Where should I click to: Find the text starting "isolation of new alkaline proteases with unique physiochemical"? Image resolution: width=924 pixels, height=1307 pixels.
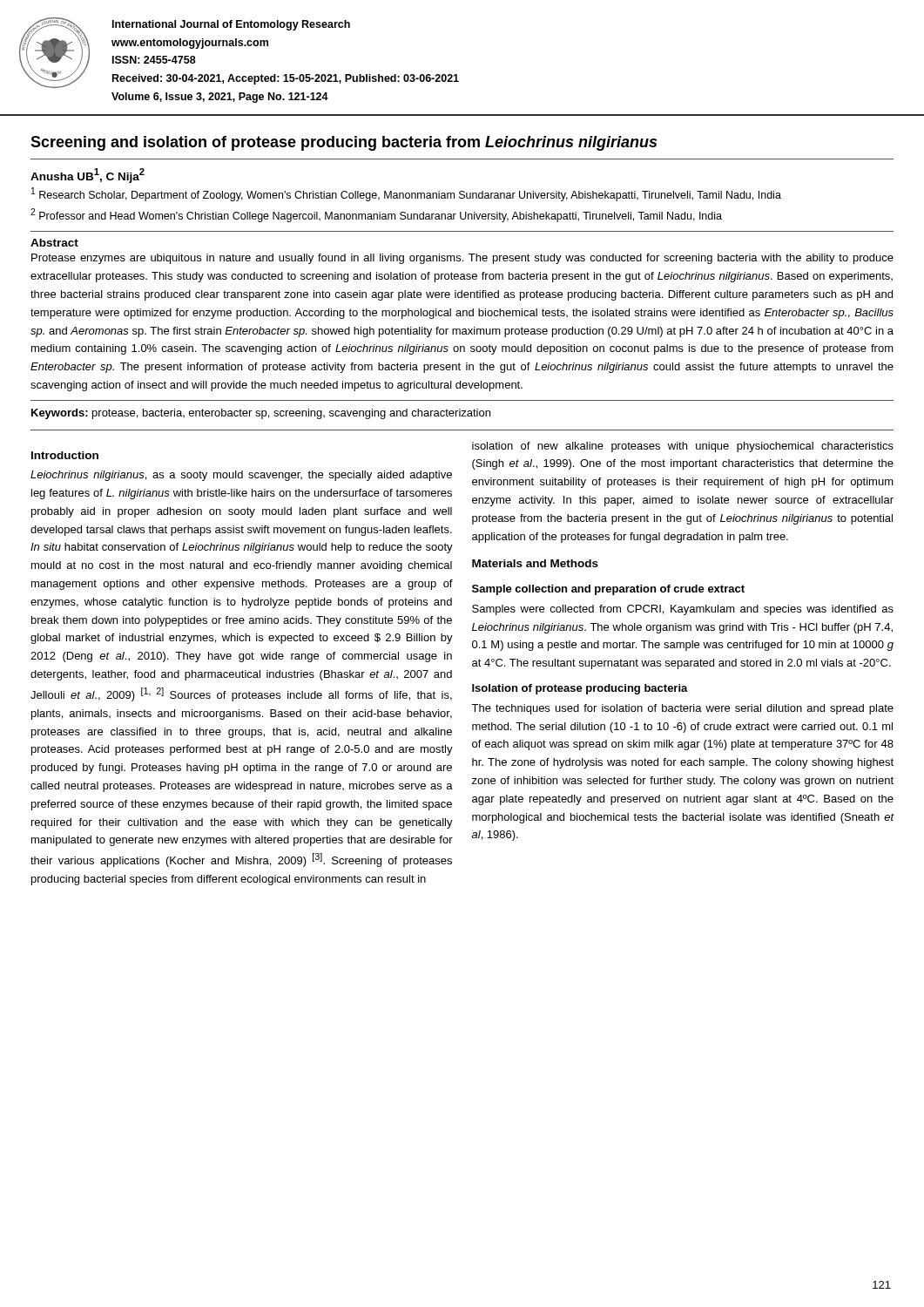(683, 491)
